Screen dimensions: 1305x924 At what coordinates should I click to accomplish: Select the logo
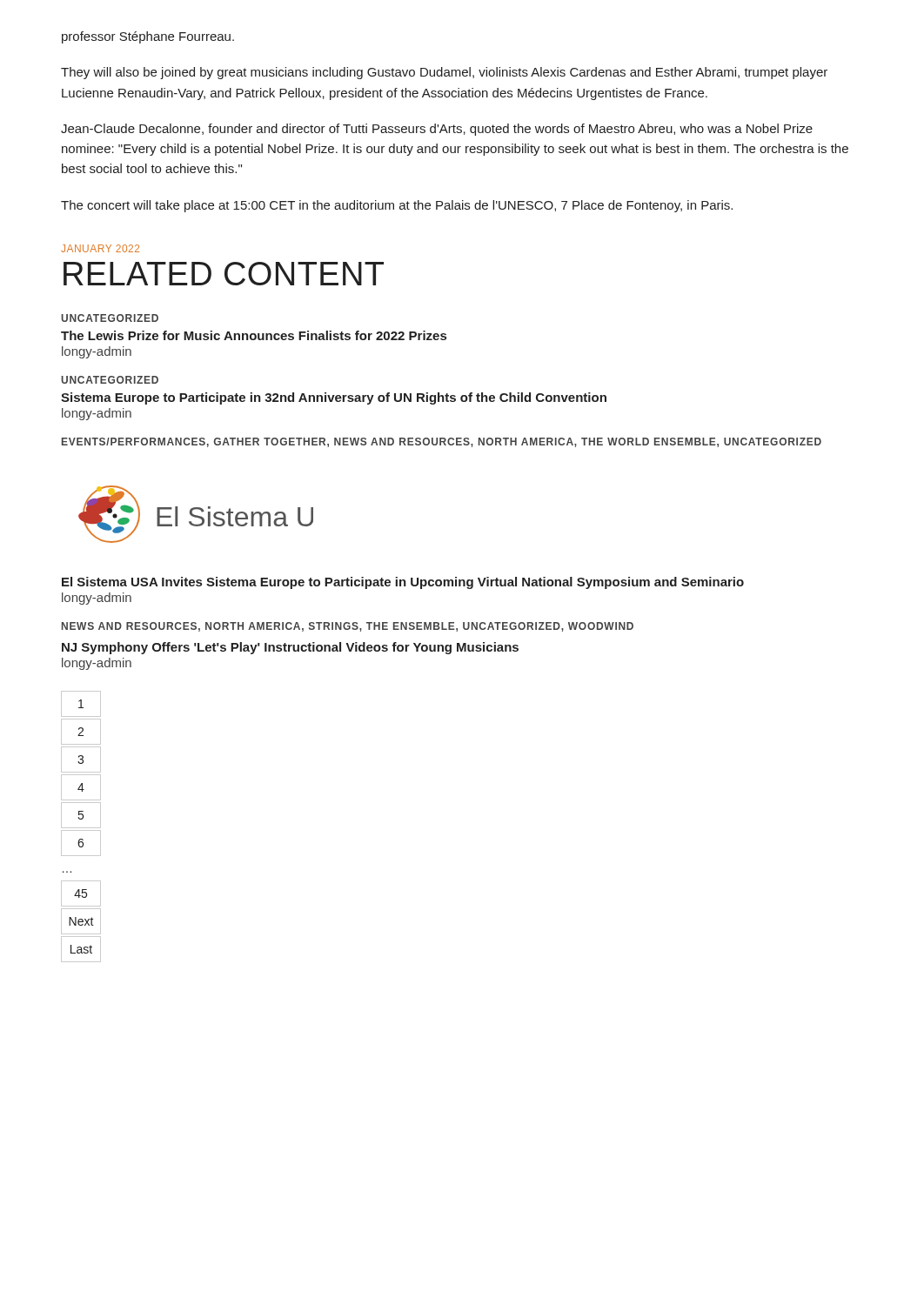click(187, 512)
